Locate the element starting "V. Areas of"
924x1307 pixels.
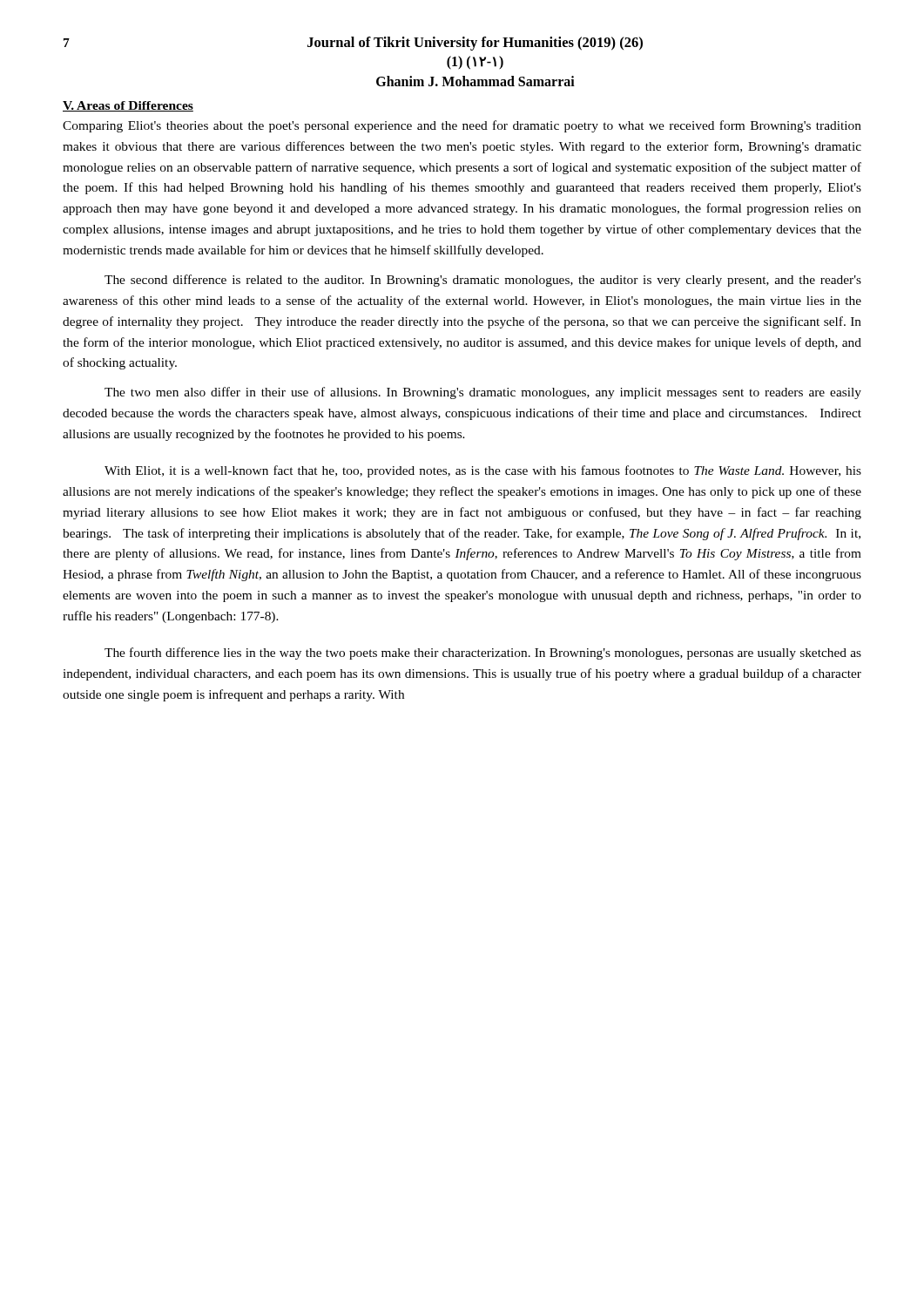point(128,105)
